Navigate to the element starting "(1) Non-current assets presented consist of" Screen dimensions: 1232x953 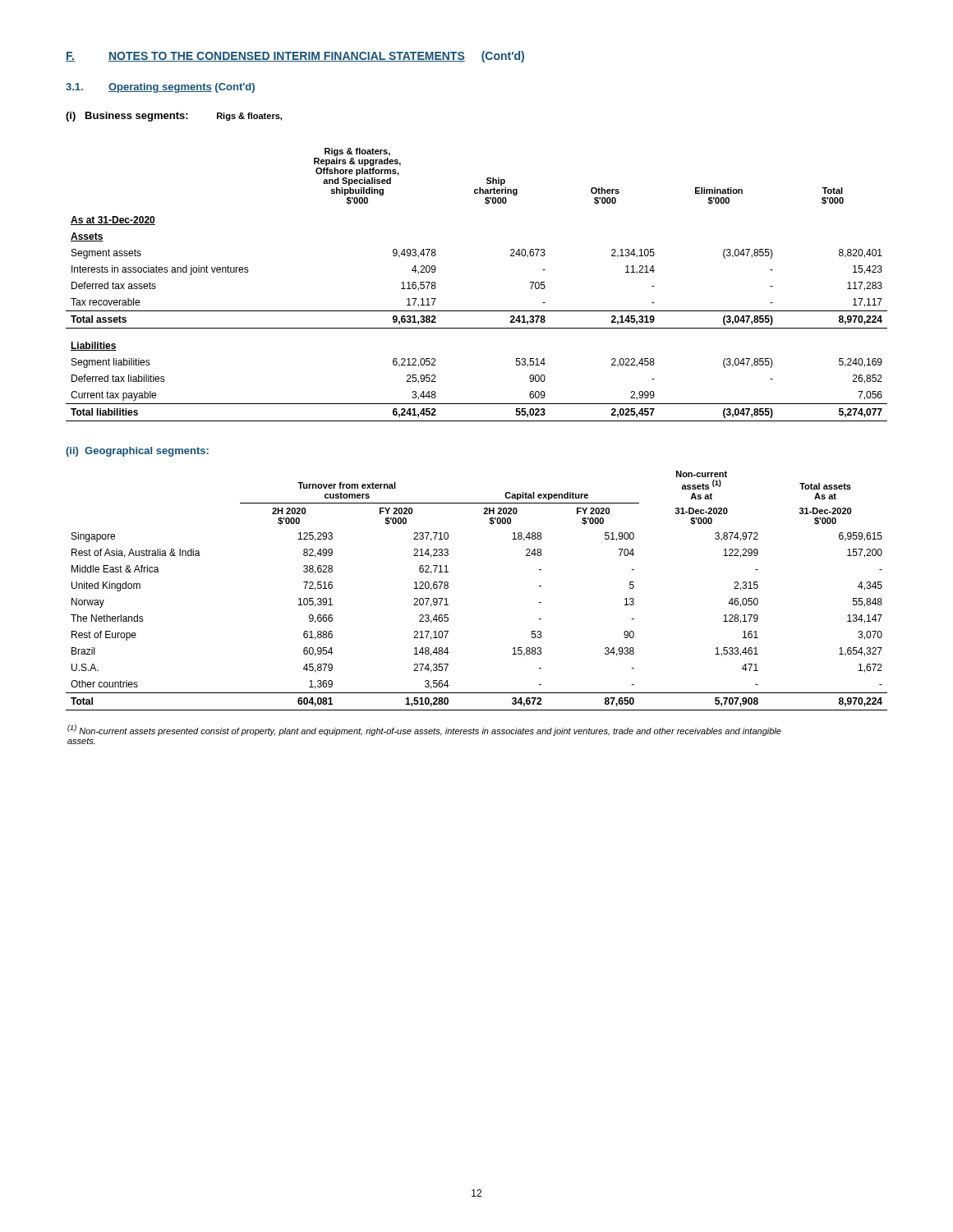pyautogui.click(x=424, y=735)
